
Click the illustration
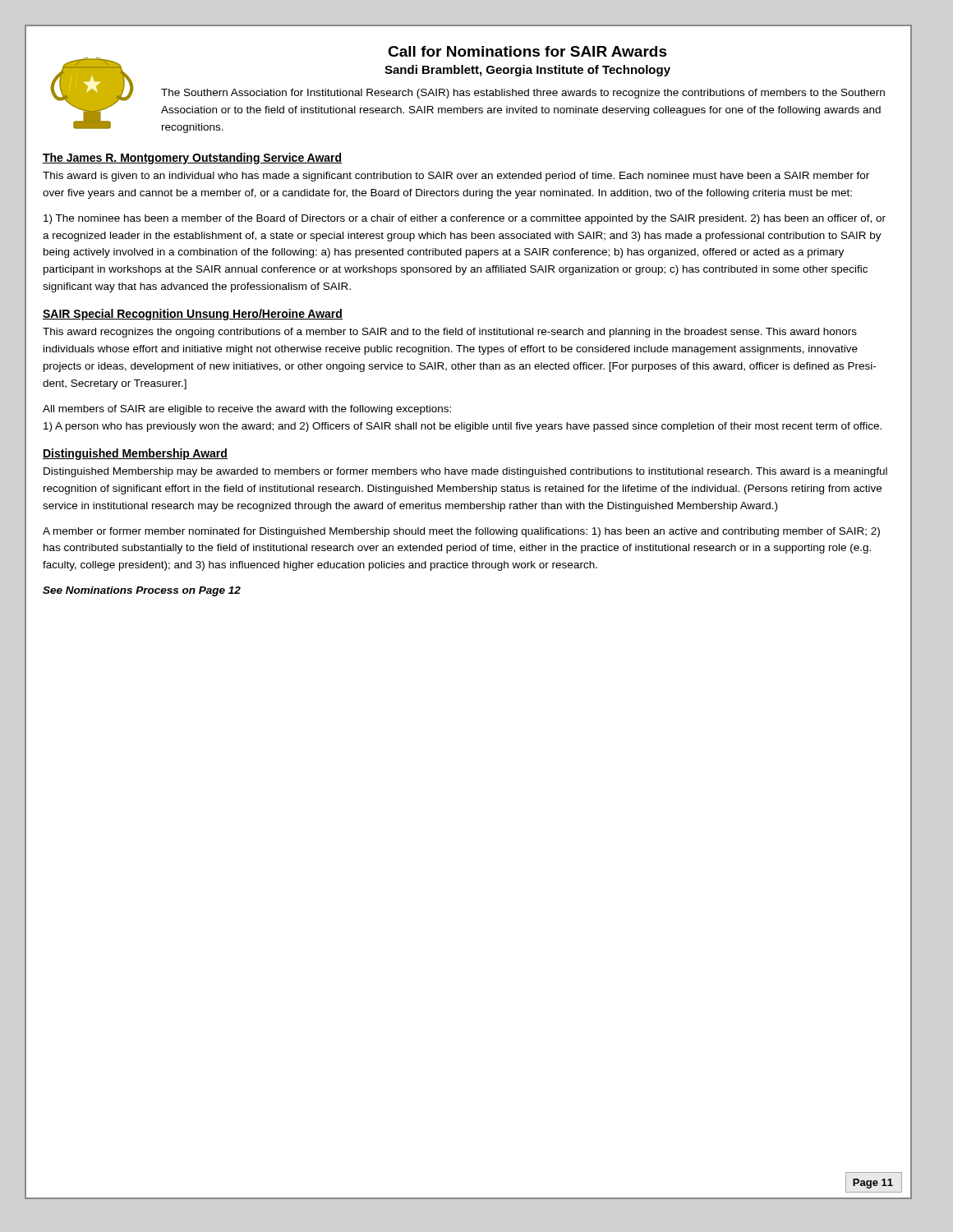tap(92, 88)
